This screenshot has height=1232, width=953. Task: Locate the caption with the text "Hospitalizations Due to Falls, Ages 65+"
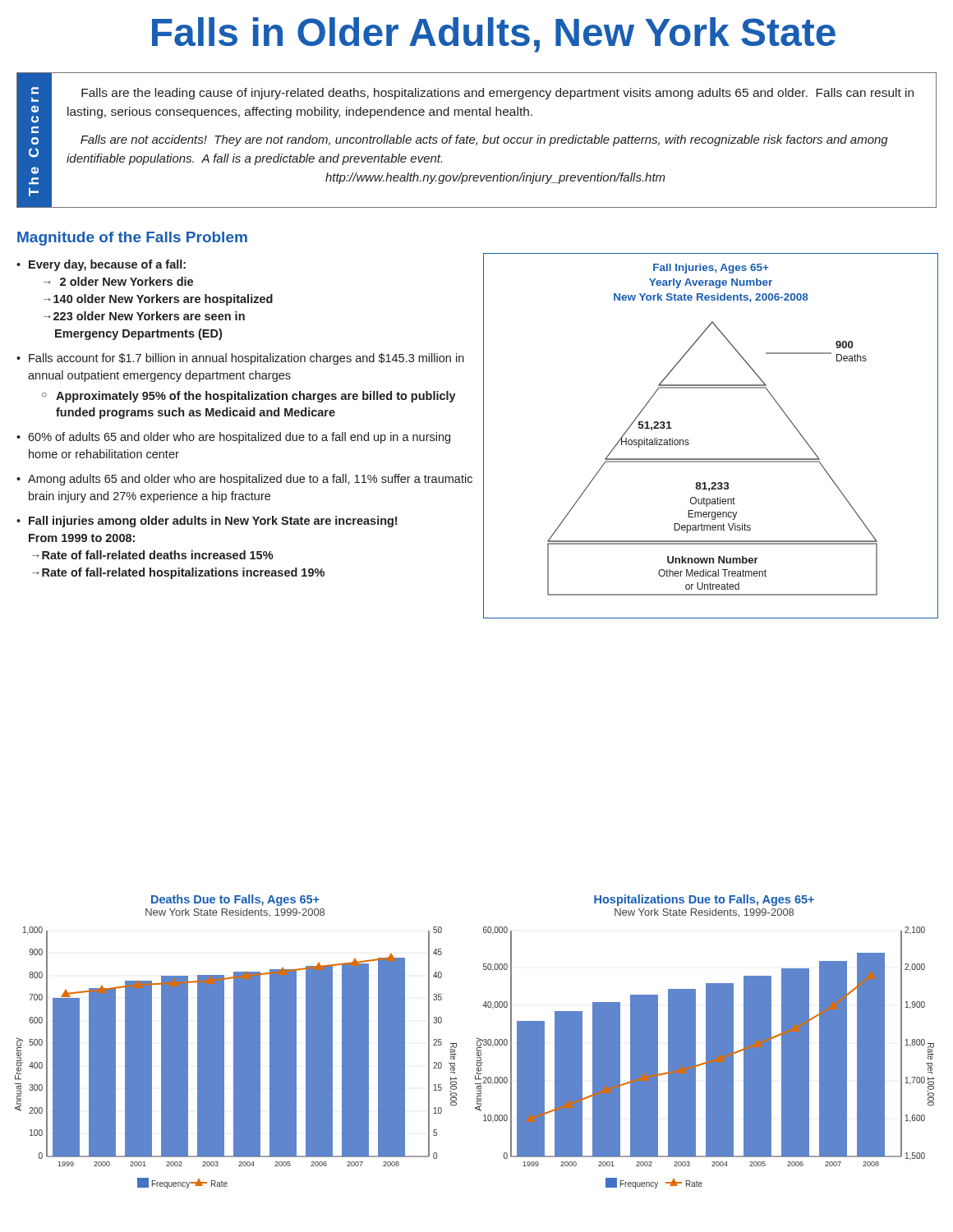704,906
